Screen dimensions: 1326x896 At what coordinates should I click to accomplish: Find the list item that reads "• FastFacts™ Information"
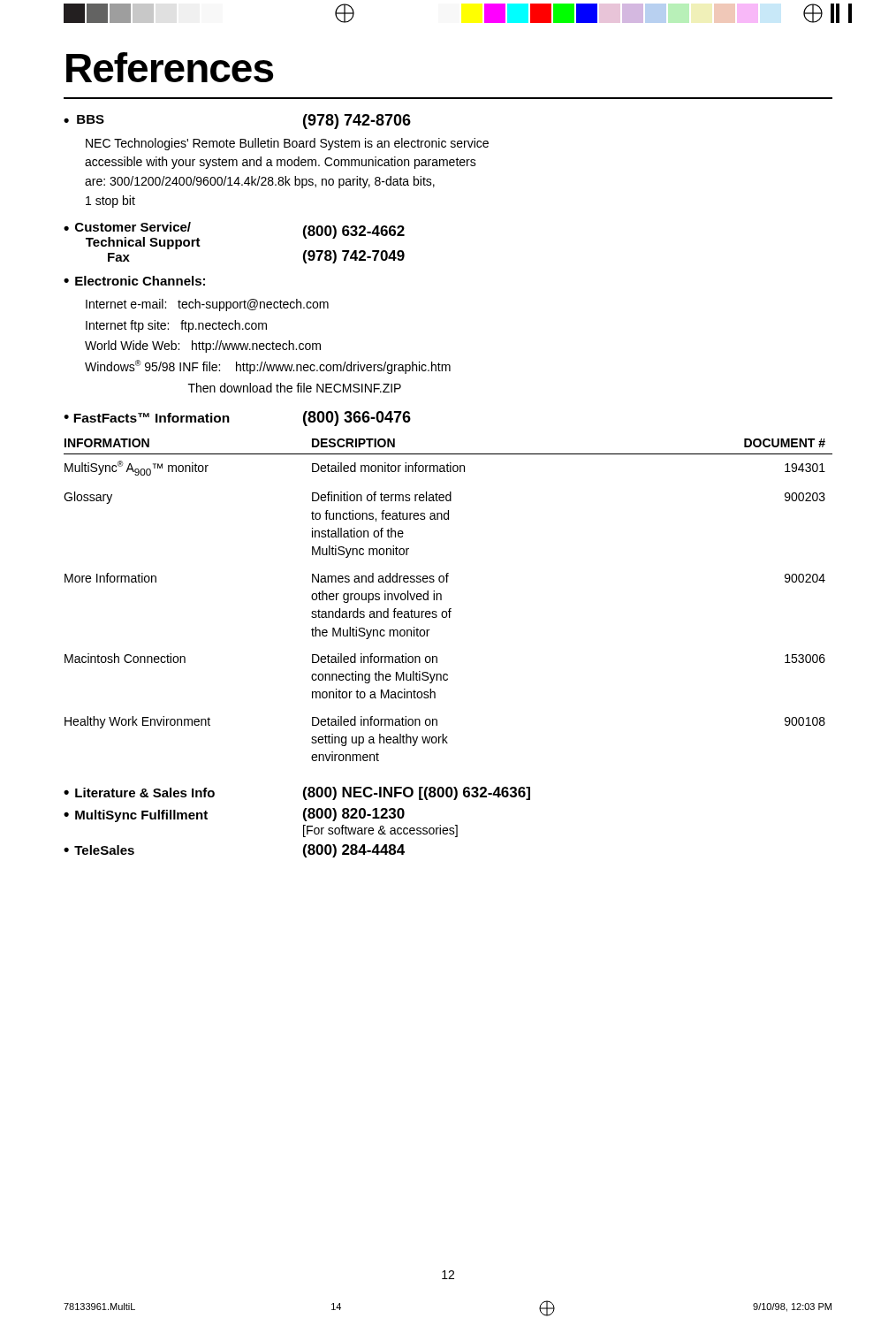tap(157, 419)
